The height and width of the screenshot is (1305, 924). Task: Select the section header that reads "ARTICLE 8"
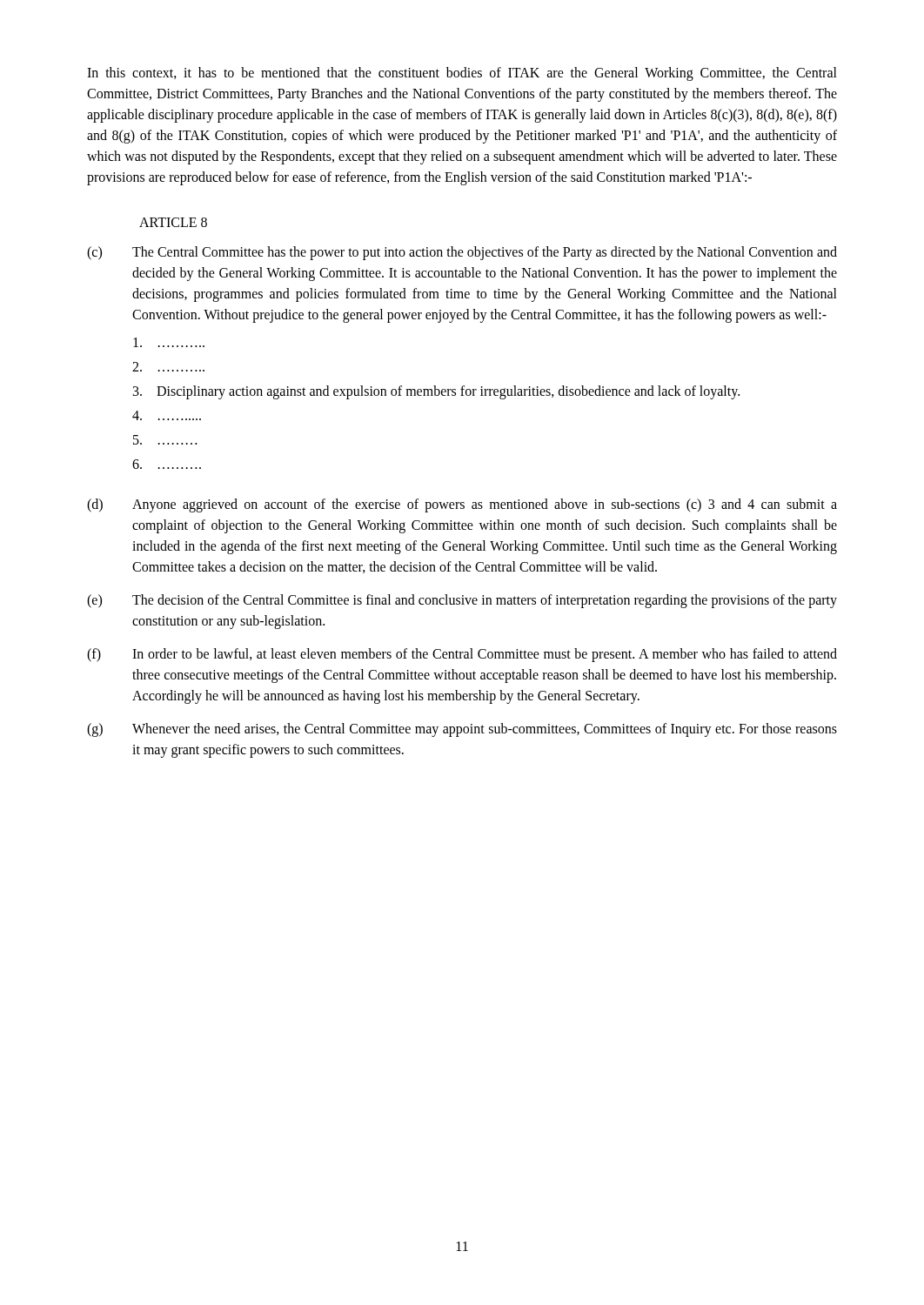coord(173,222)
